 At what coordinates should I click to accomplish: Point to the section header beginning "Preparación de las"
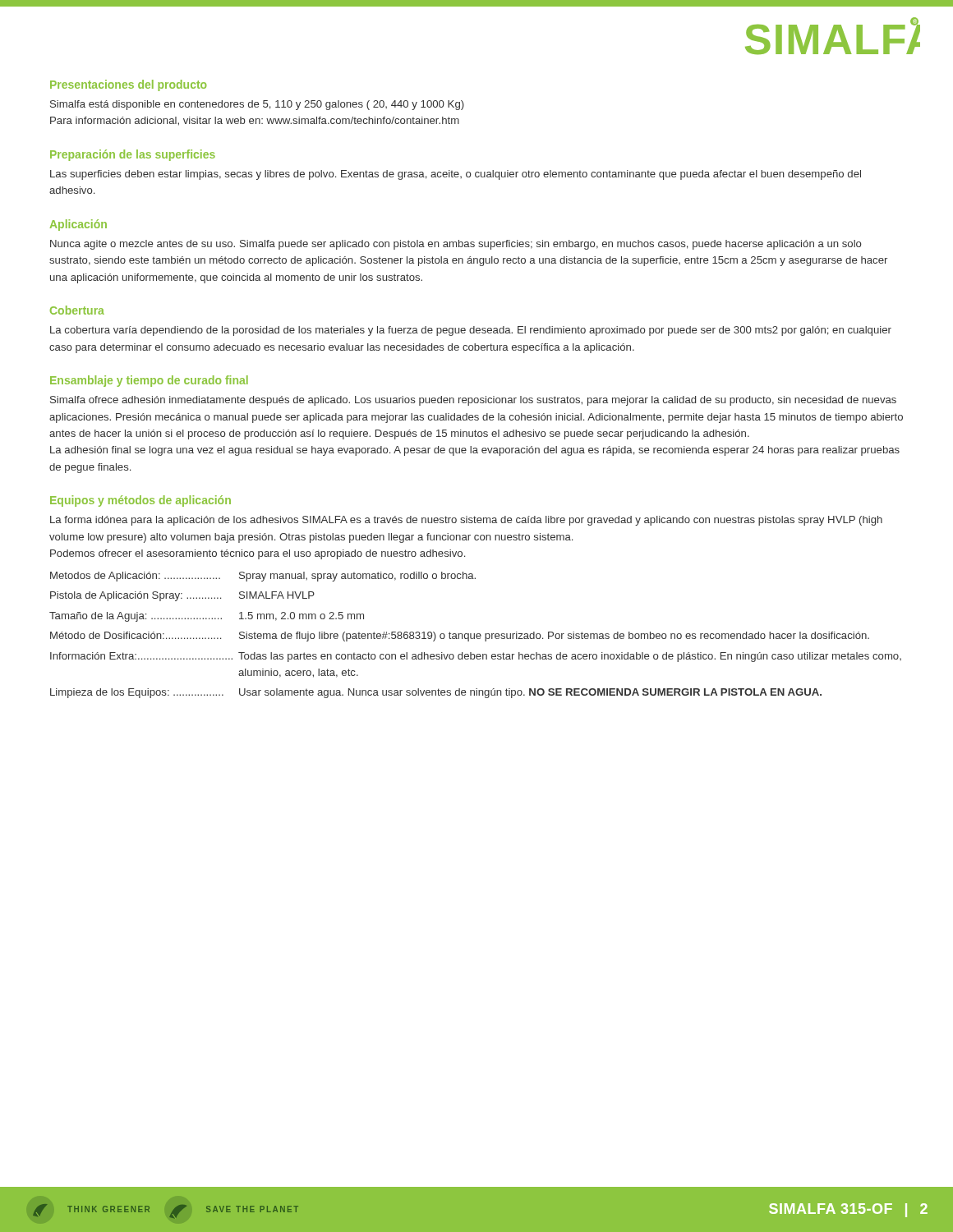(132, 154)
